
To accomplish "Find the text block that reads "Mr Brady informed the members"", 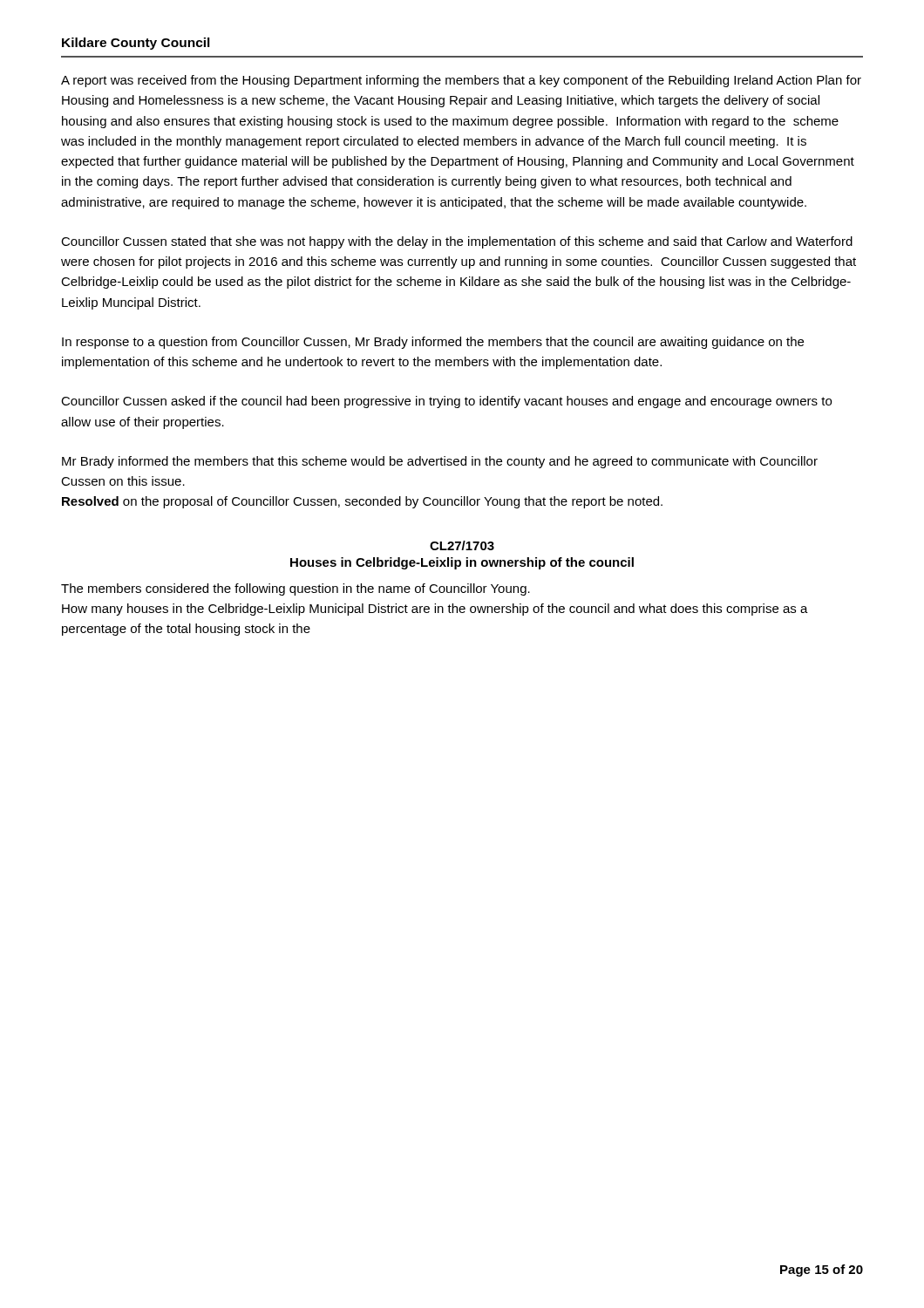I will click(x=440, y=462).
